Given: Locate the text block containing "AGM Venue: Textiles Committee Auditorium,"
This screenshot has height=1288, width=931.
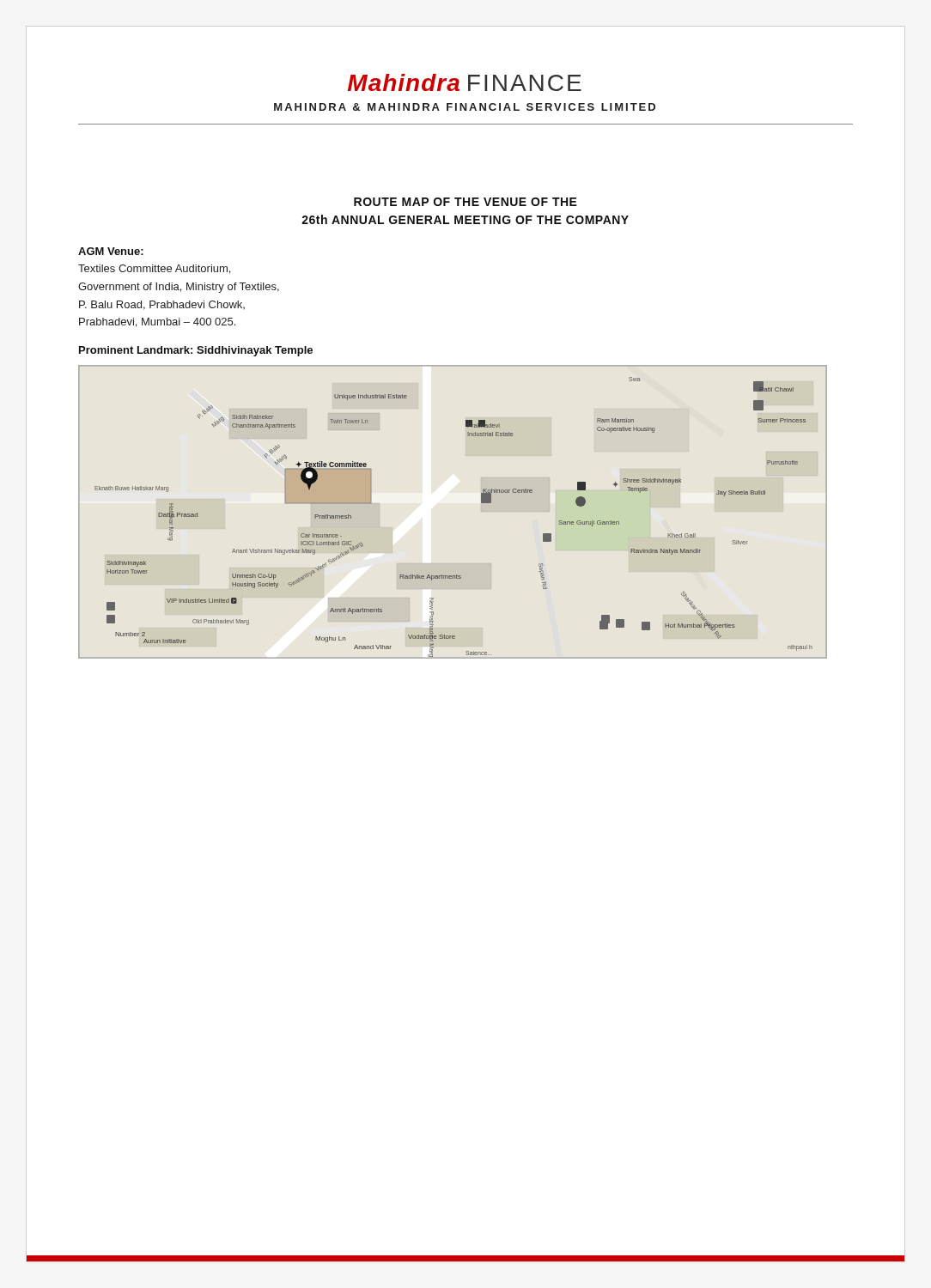Looking at the screenshot, I should coord(111,251).
